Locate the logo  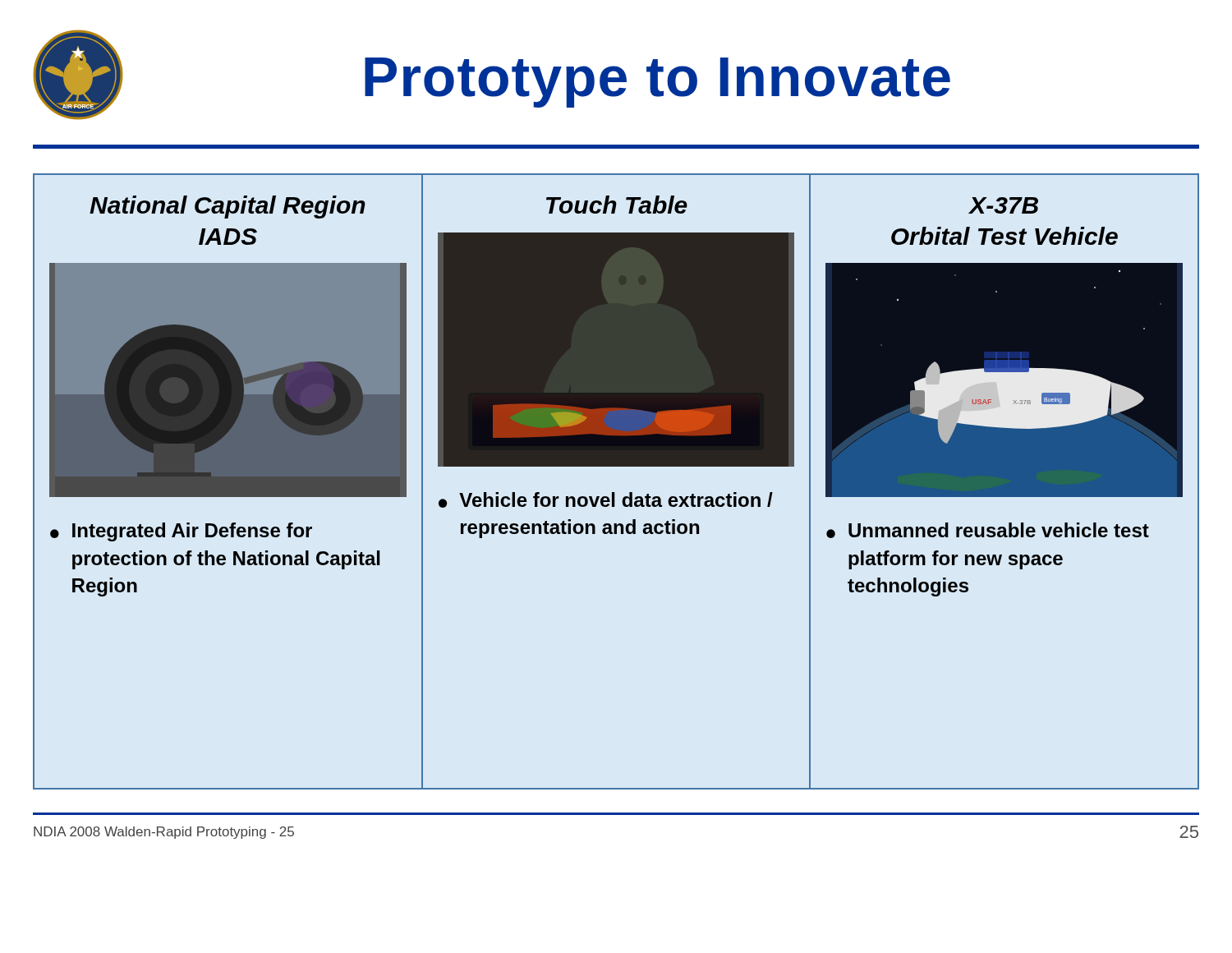82,76
